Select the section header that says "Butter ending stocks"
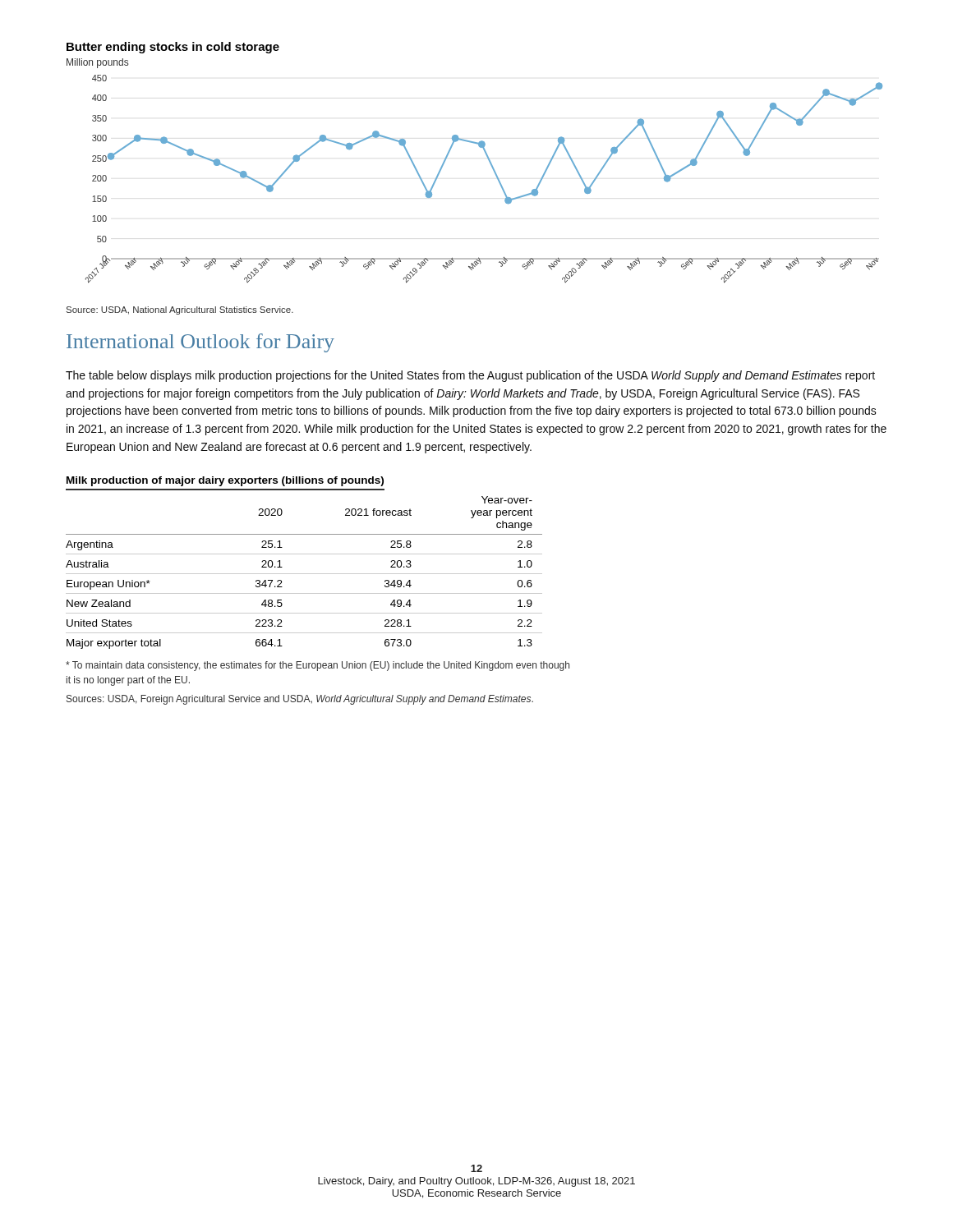Screen dimensions: 1232x953 coord(173,46)
